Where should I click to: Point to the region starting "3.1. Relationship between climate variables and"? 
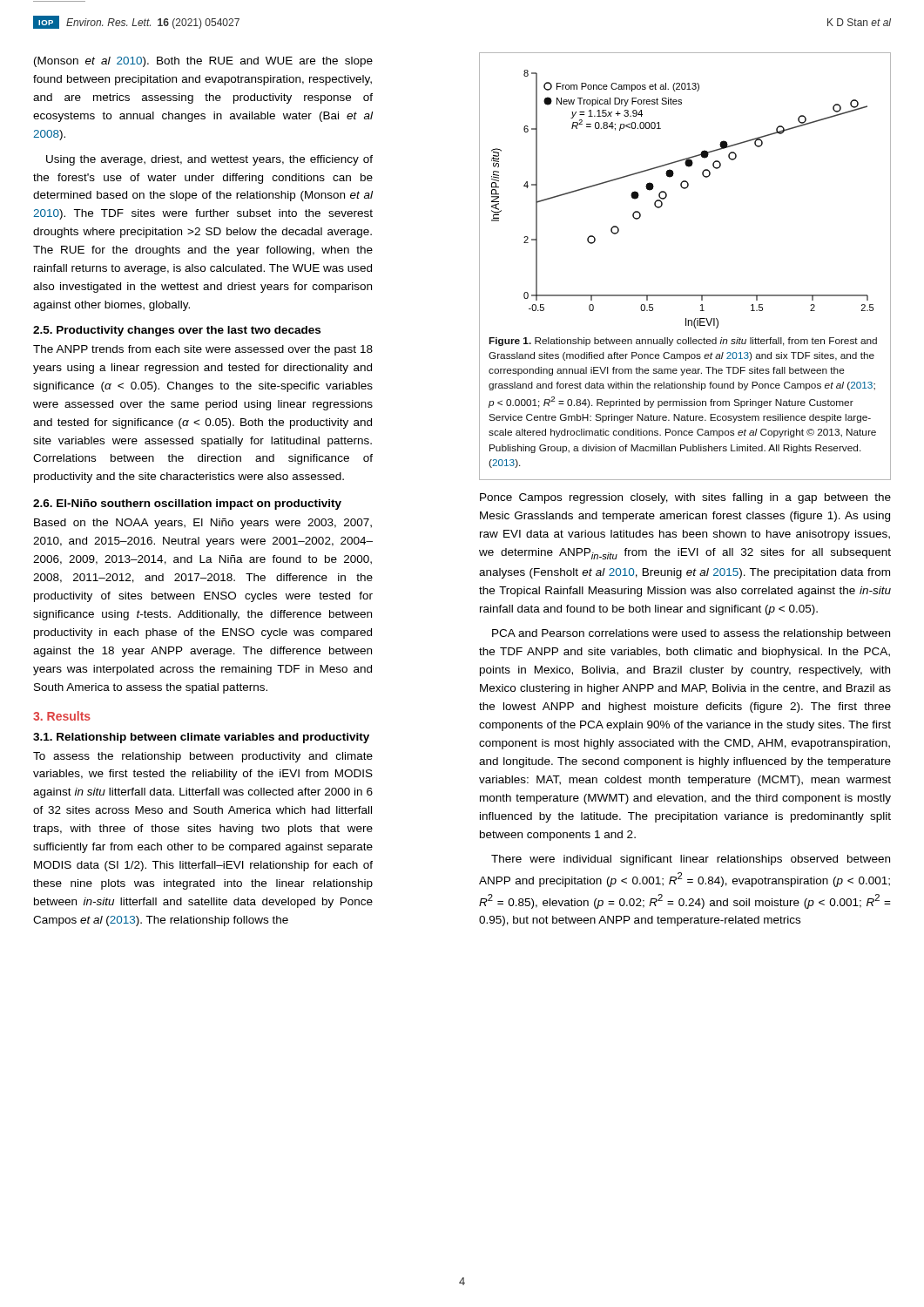coord(201,736)
